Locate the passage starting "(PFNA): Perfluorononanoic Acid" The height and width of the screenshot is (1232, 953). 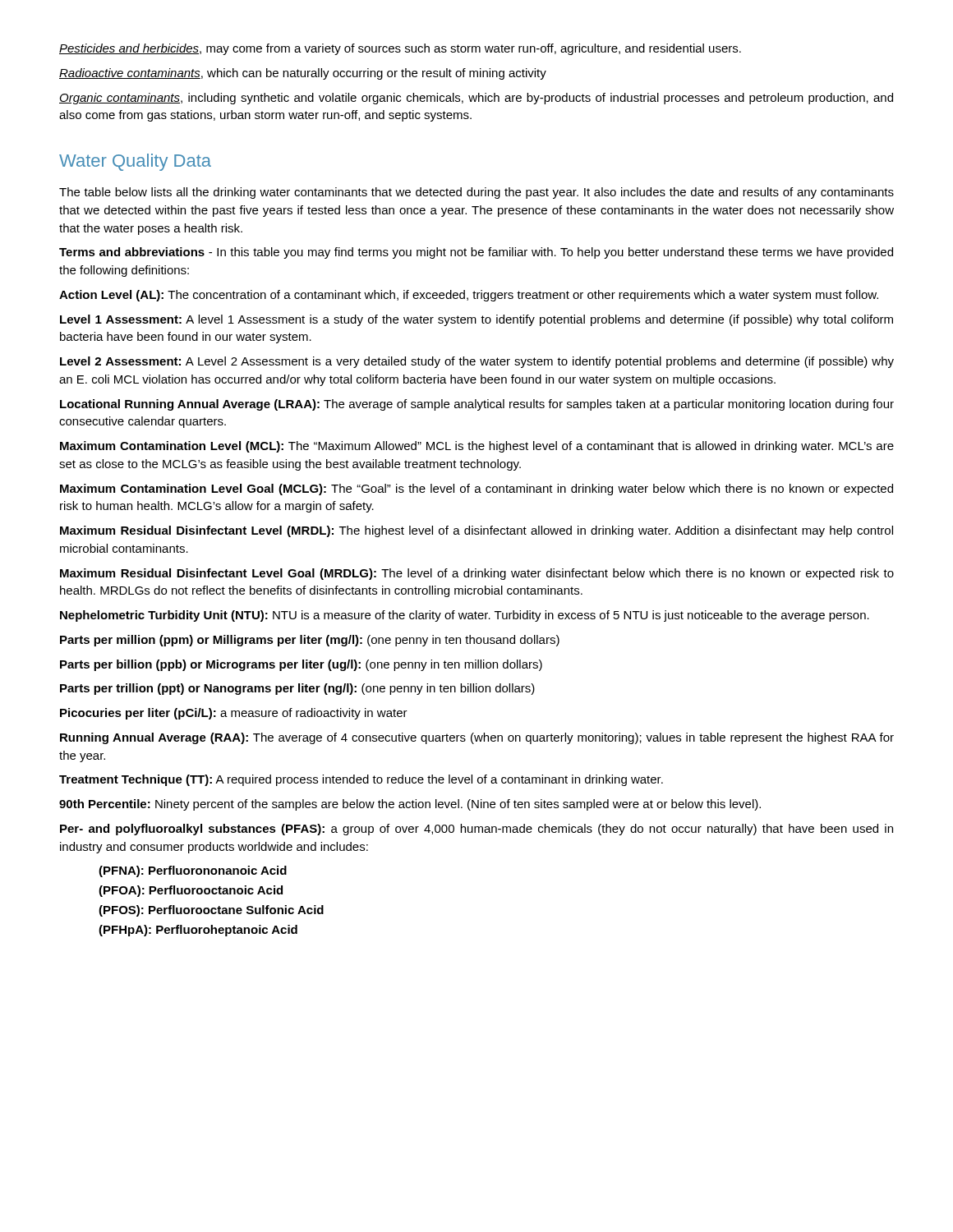[193, 870]
